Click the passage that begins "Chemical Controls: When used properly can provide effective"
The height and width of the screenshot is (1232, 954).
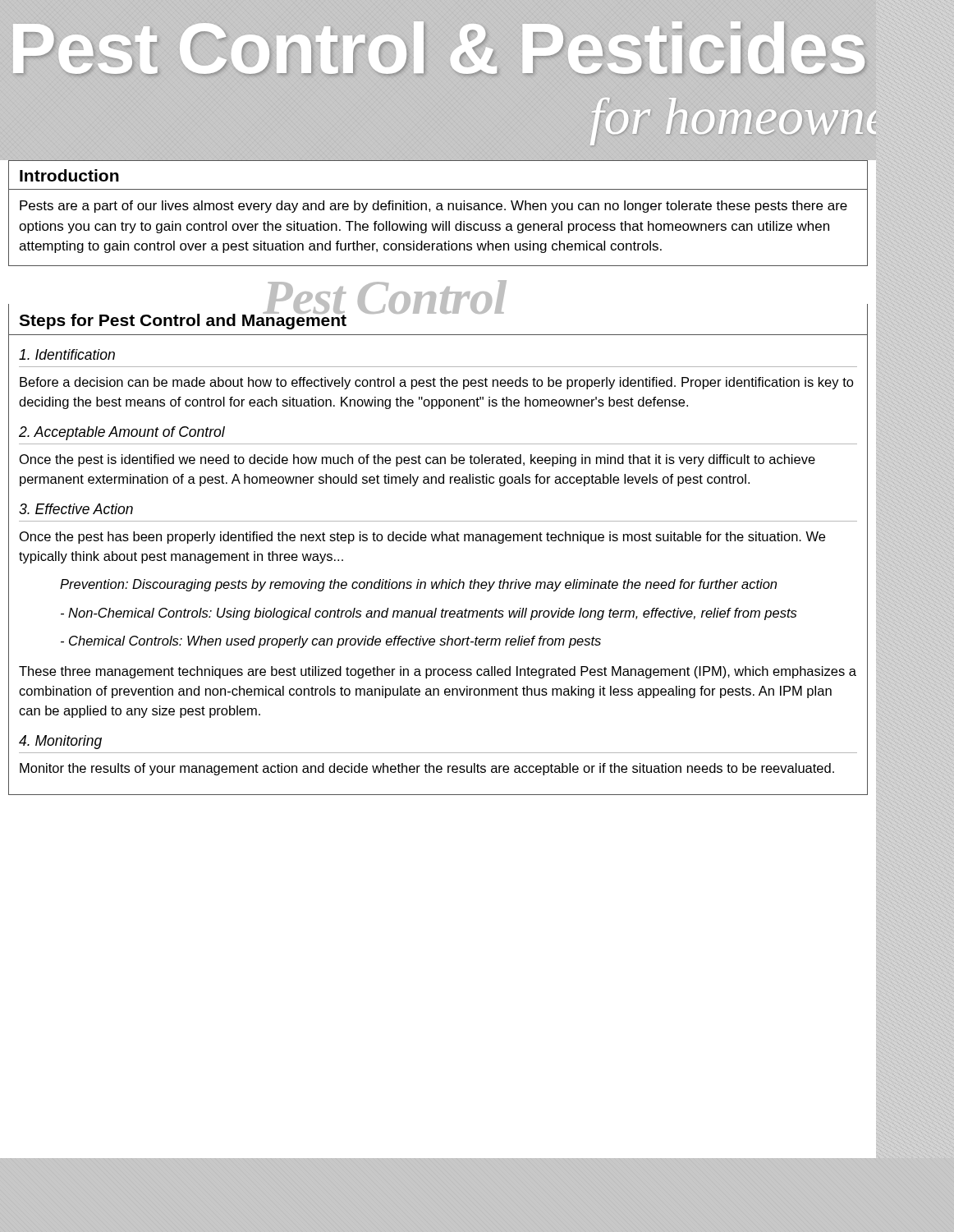pyautogui.click(x=331, y=641)
